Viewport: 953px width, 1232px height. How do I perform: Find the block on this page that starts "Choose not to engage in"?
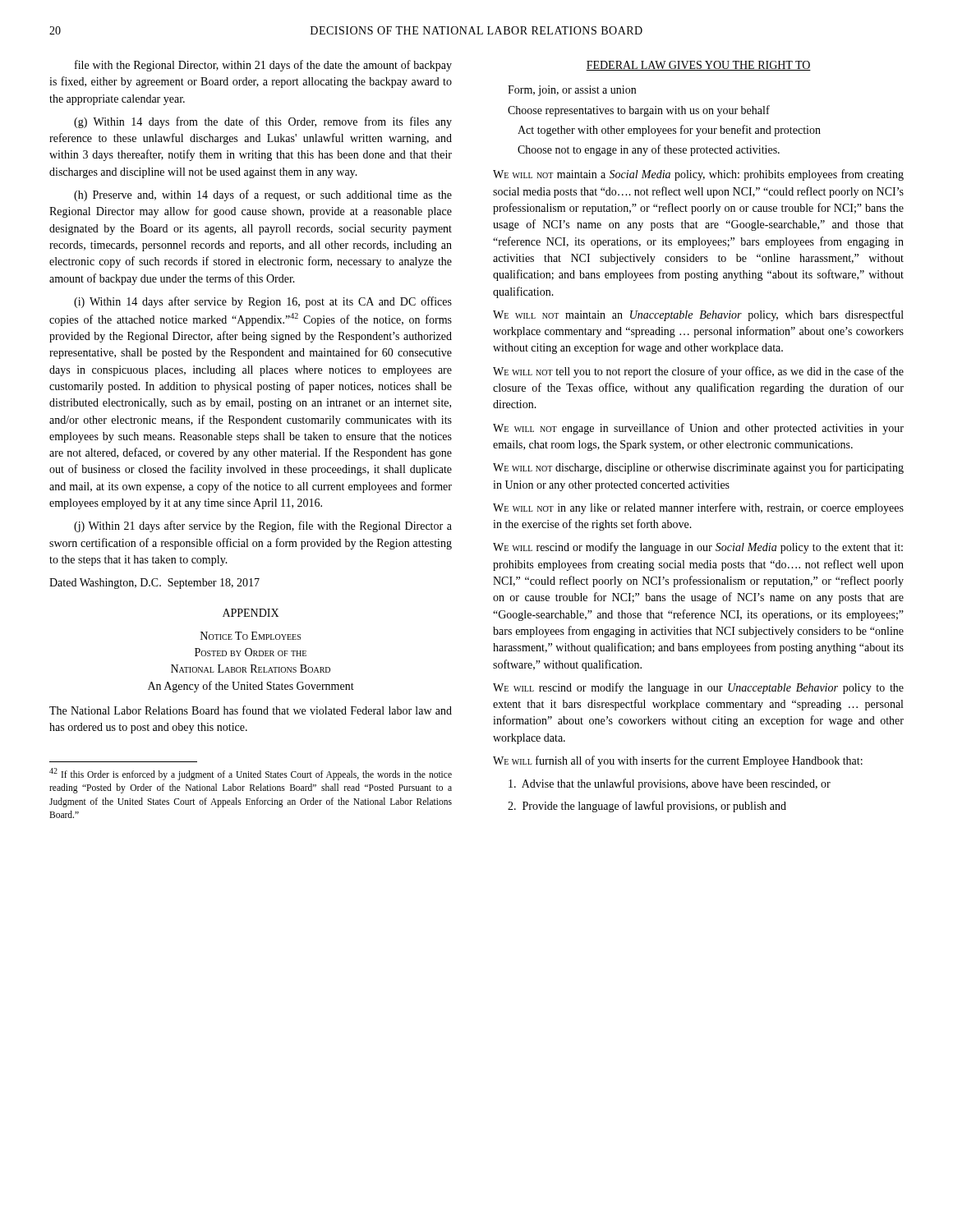649,150
